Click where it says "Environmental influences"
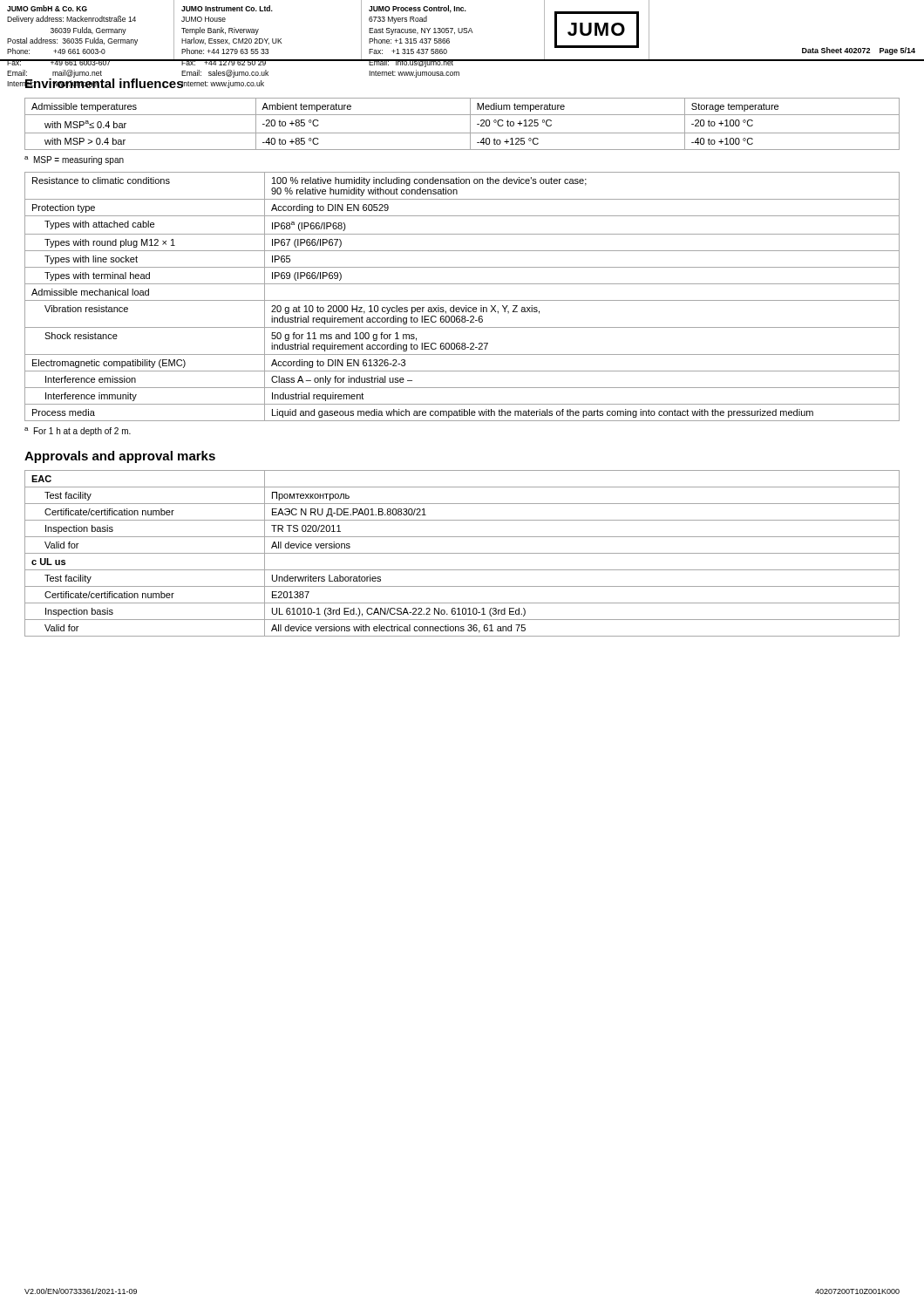This screenshot has height=1308, width=924. click(x=104, y=83)
